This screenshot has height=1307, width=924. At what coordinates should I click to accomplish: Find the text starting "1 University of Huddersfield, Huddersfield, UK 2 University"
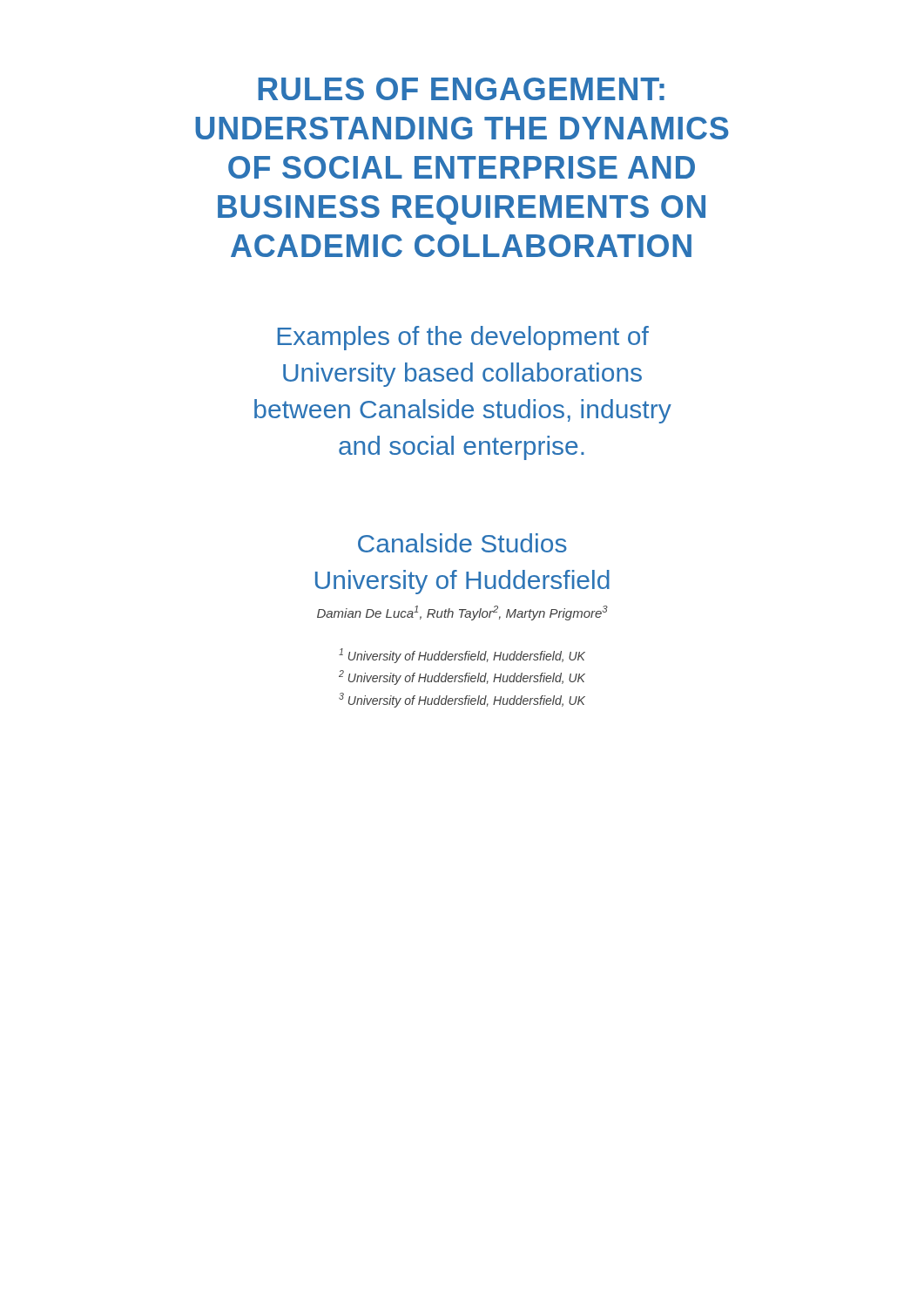click(x=462, y=678)
